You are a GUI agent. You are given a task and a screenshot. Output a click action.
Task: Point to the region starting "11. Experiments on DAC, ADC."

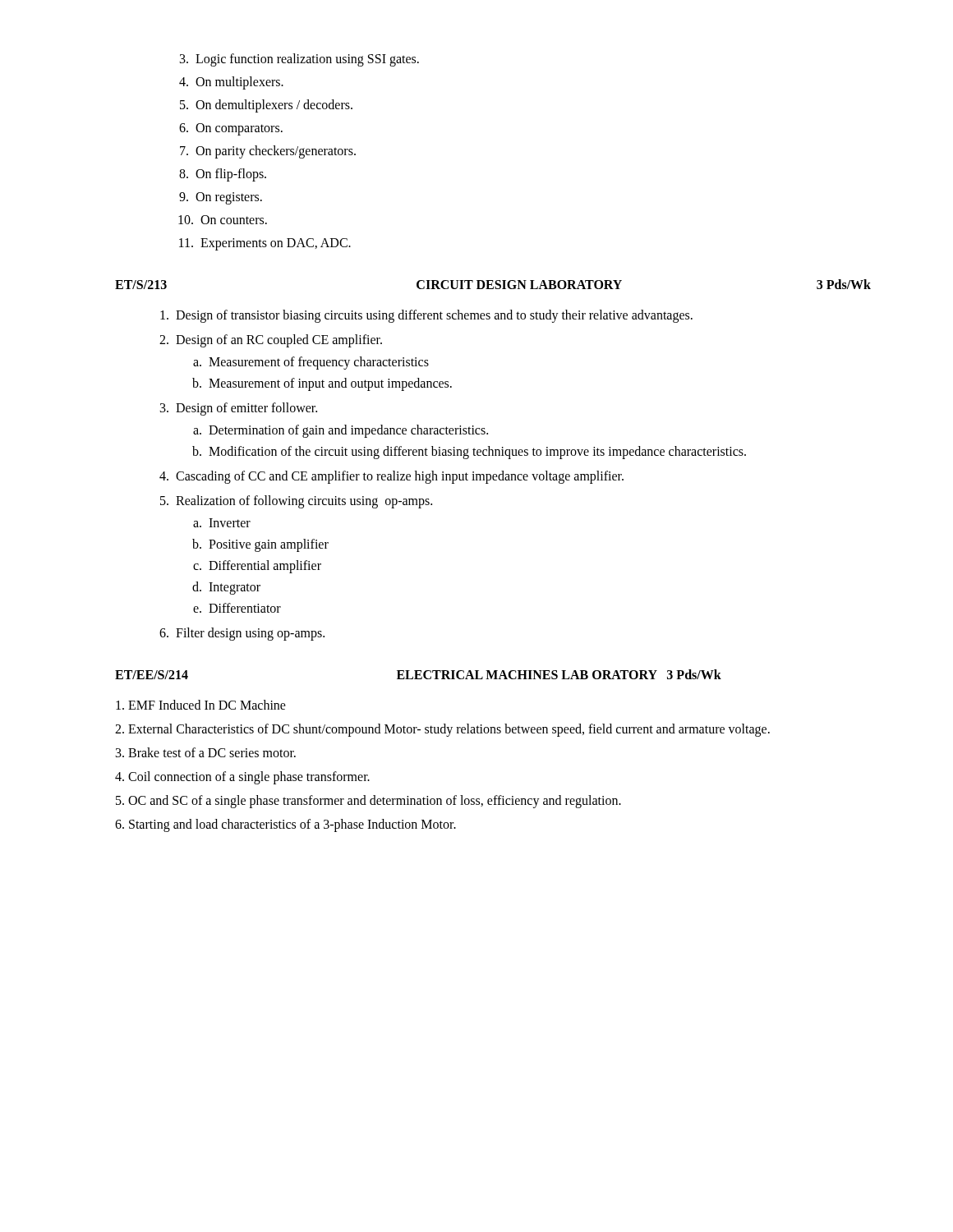pos(265,244)
